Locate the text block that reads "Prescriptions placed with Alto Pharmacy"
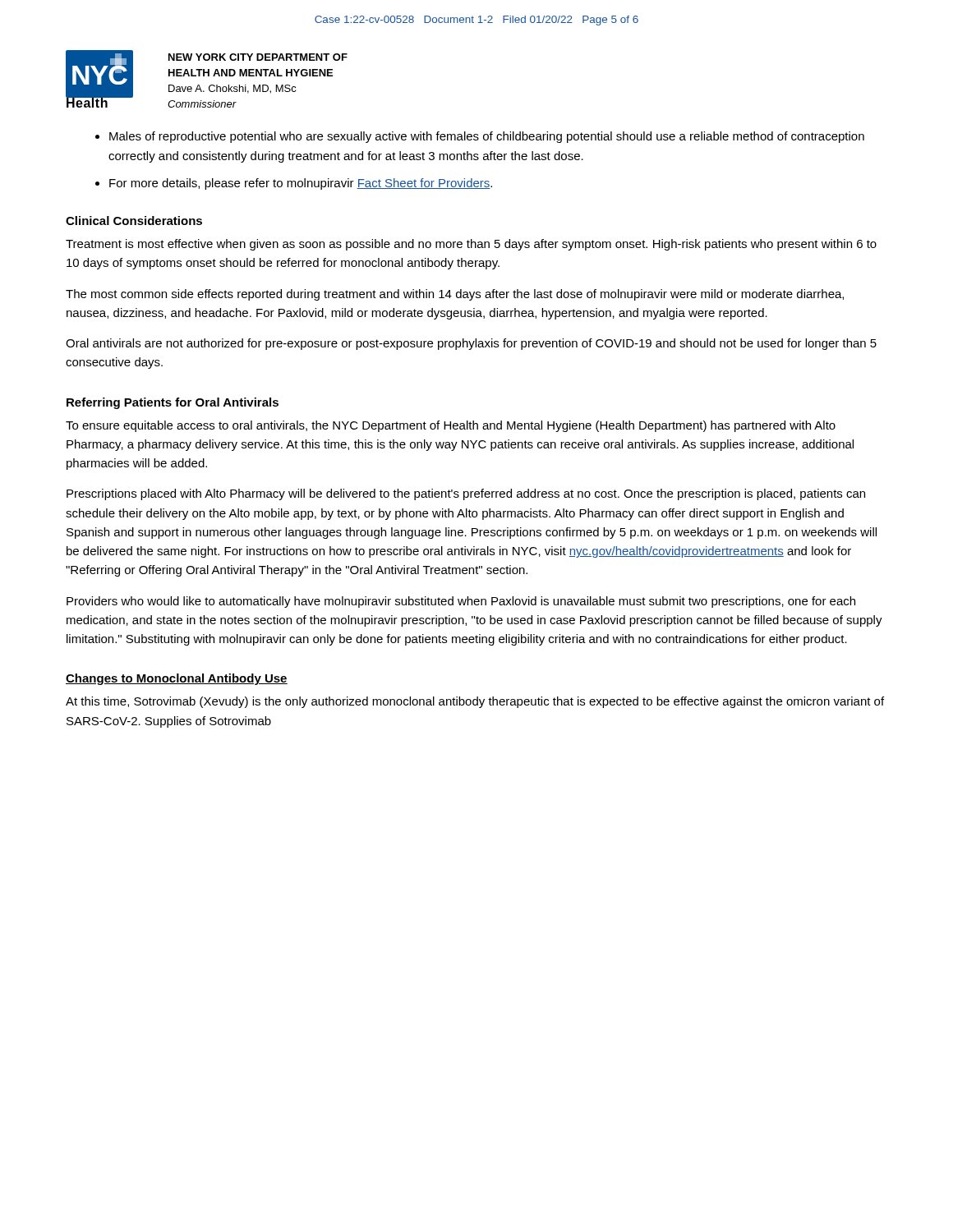 click(472, 532)
